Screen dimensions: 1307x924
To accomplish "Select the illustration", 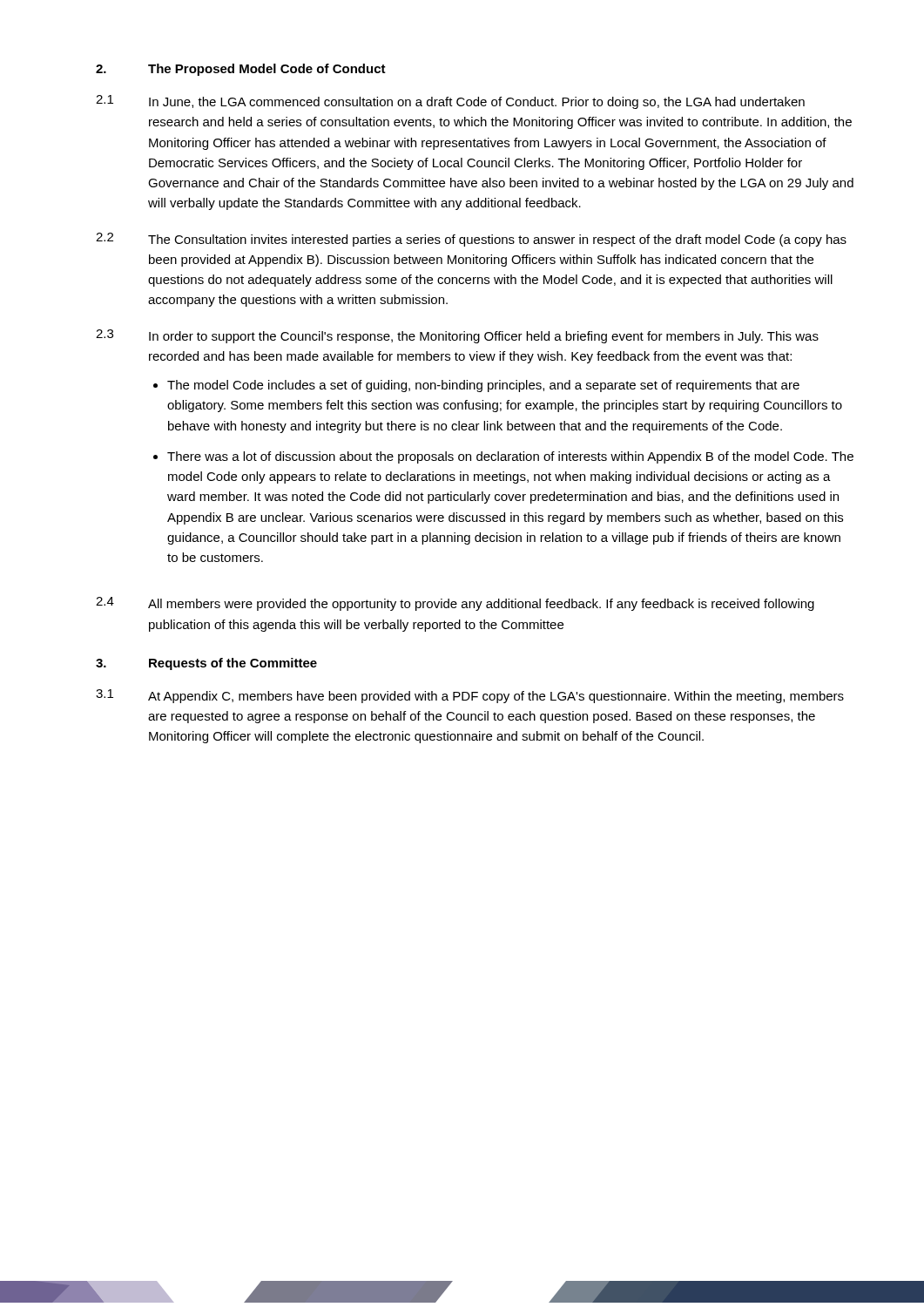I will click(462, 1281).
